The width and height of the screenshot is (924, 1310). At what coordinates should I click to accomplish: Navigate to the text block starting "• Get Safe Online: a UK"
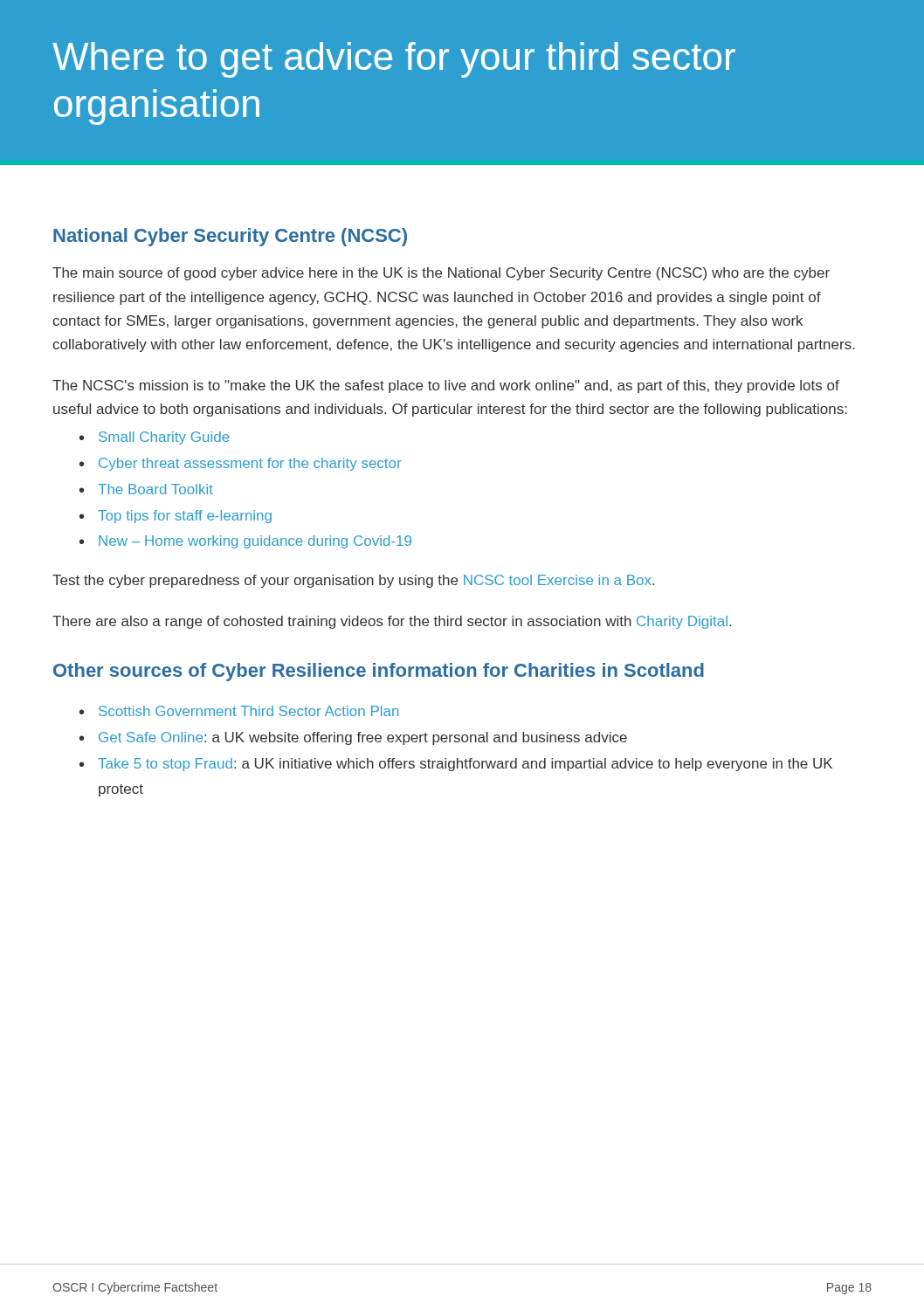(x=363, y=738)
